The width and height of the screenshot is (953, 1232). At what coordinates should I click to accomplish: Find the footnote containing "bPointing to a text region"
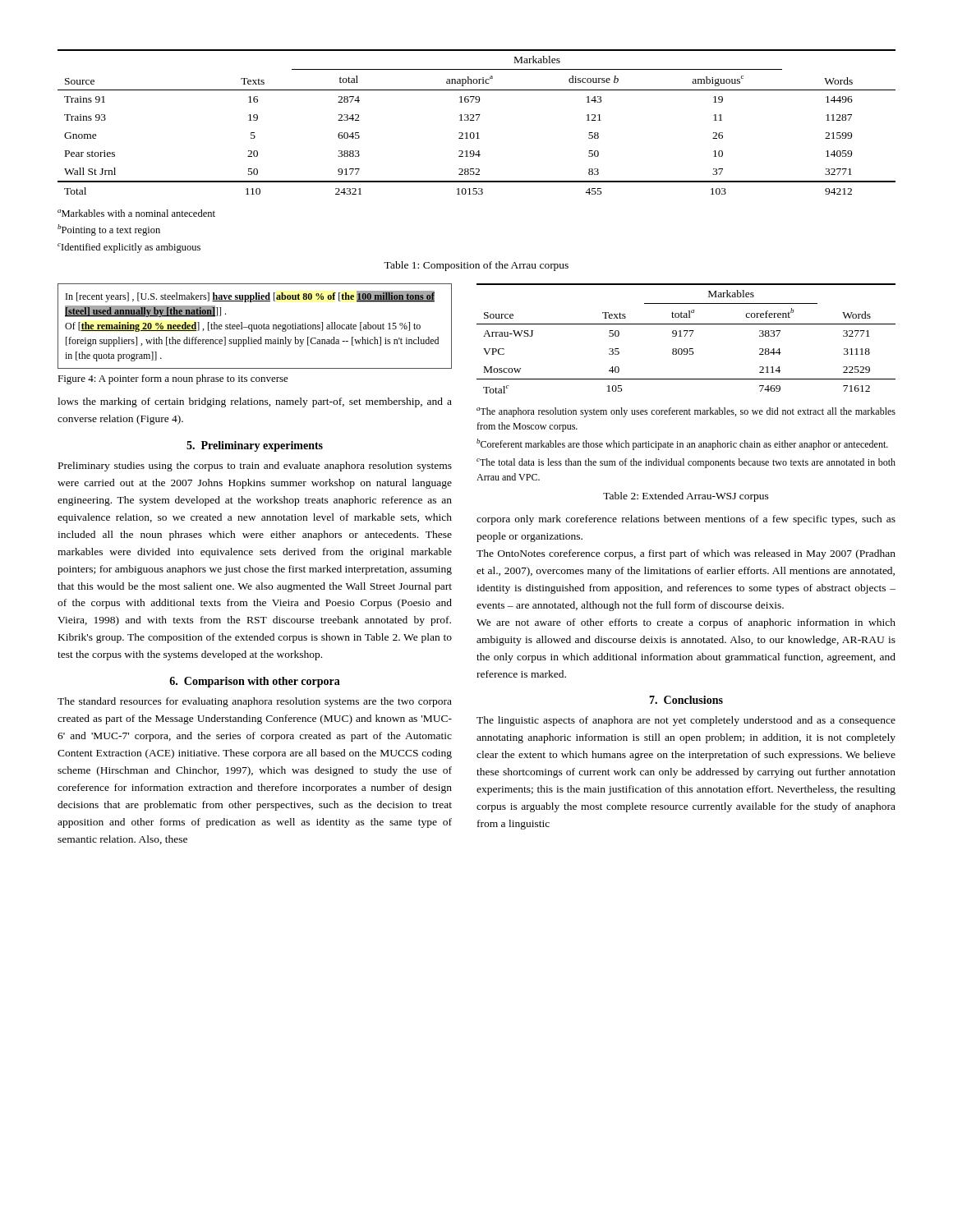tap(109, 230)
